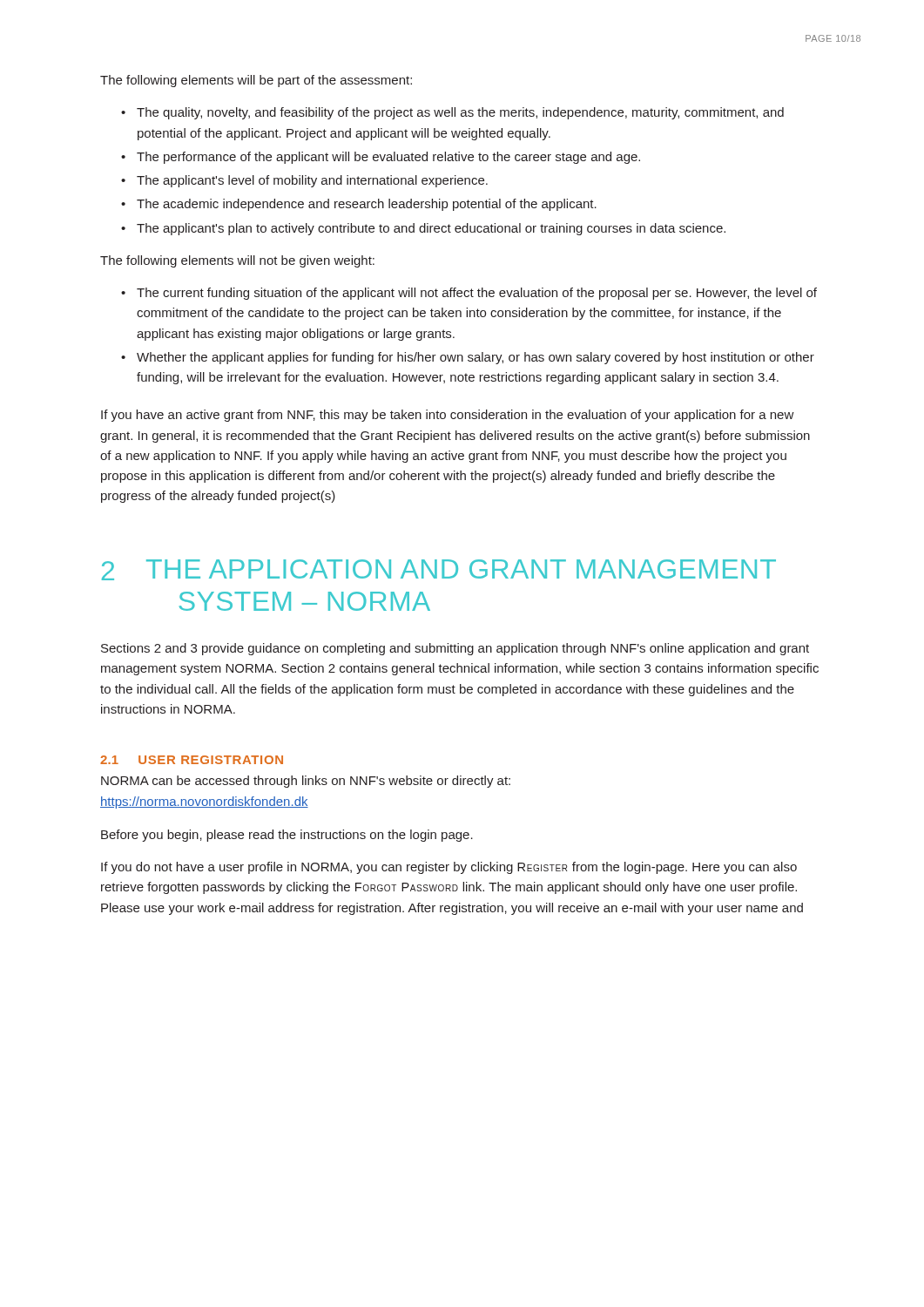Click on the region starting "The performance of the applicant will"
924x1307 pixels.
(389, 156)
